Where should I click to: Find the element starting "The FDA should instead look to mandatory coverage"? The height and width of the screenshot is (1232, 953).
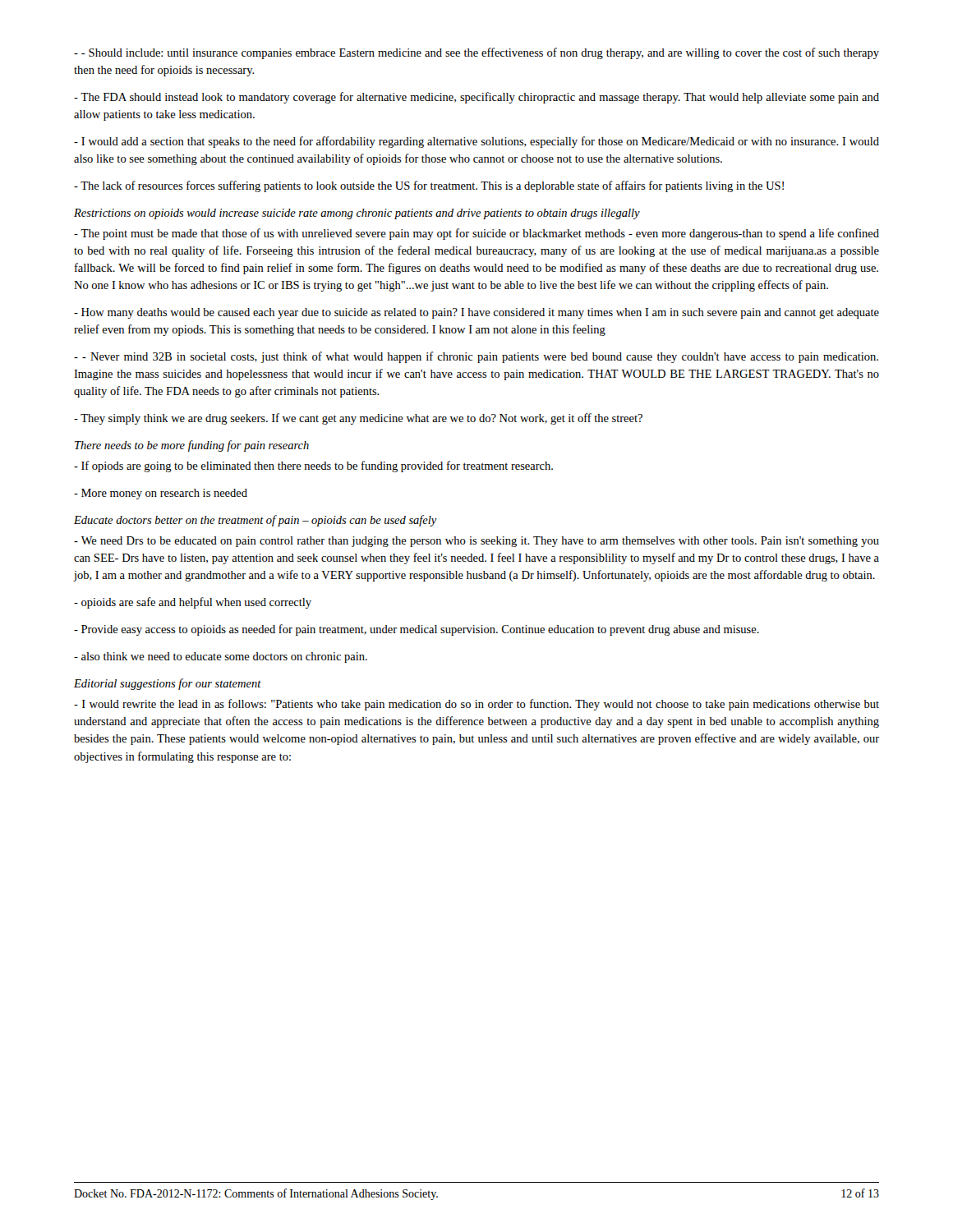[x=476, y=106]
